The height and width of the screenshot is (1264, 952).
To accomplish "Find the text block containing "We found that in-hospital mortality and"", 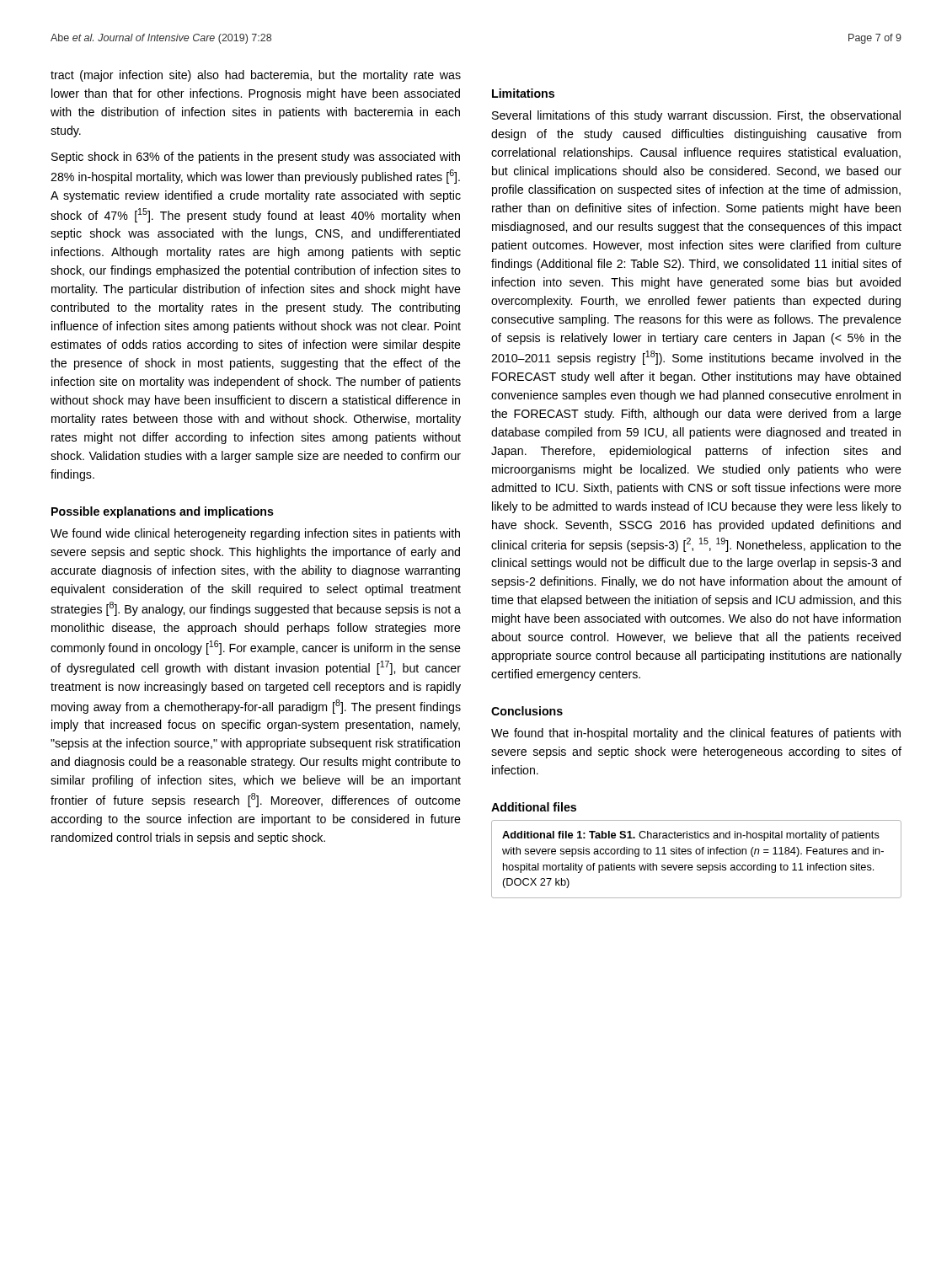I will coord(696,752).
